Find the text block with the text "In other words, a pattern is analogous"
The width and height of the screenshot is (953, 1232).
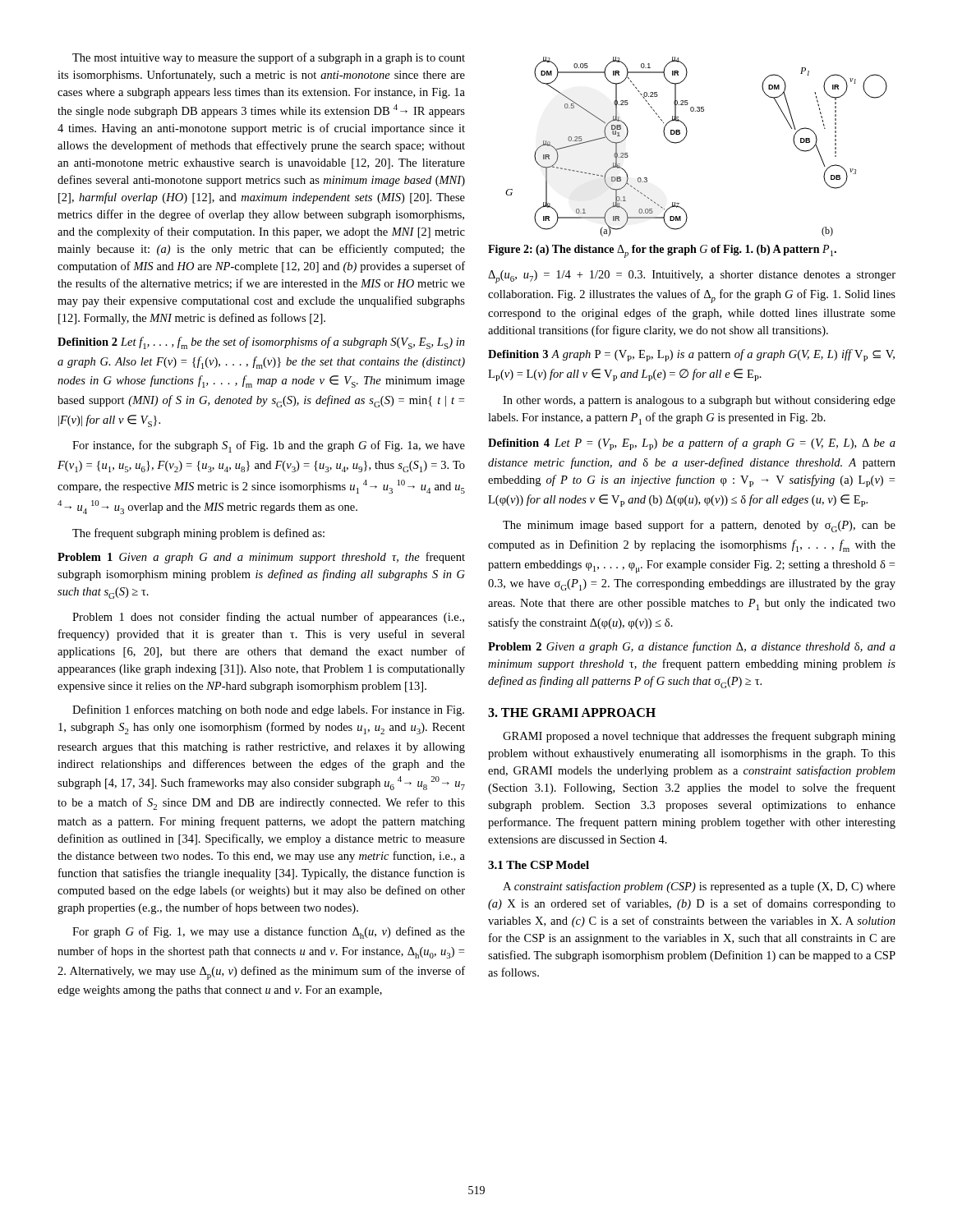(x=692, y=410)
